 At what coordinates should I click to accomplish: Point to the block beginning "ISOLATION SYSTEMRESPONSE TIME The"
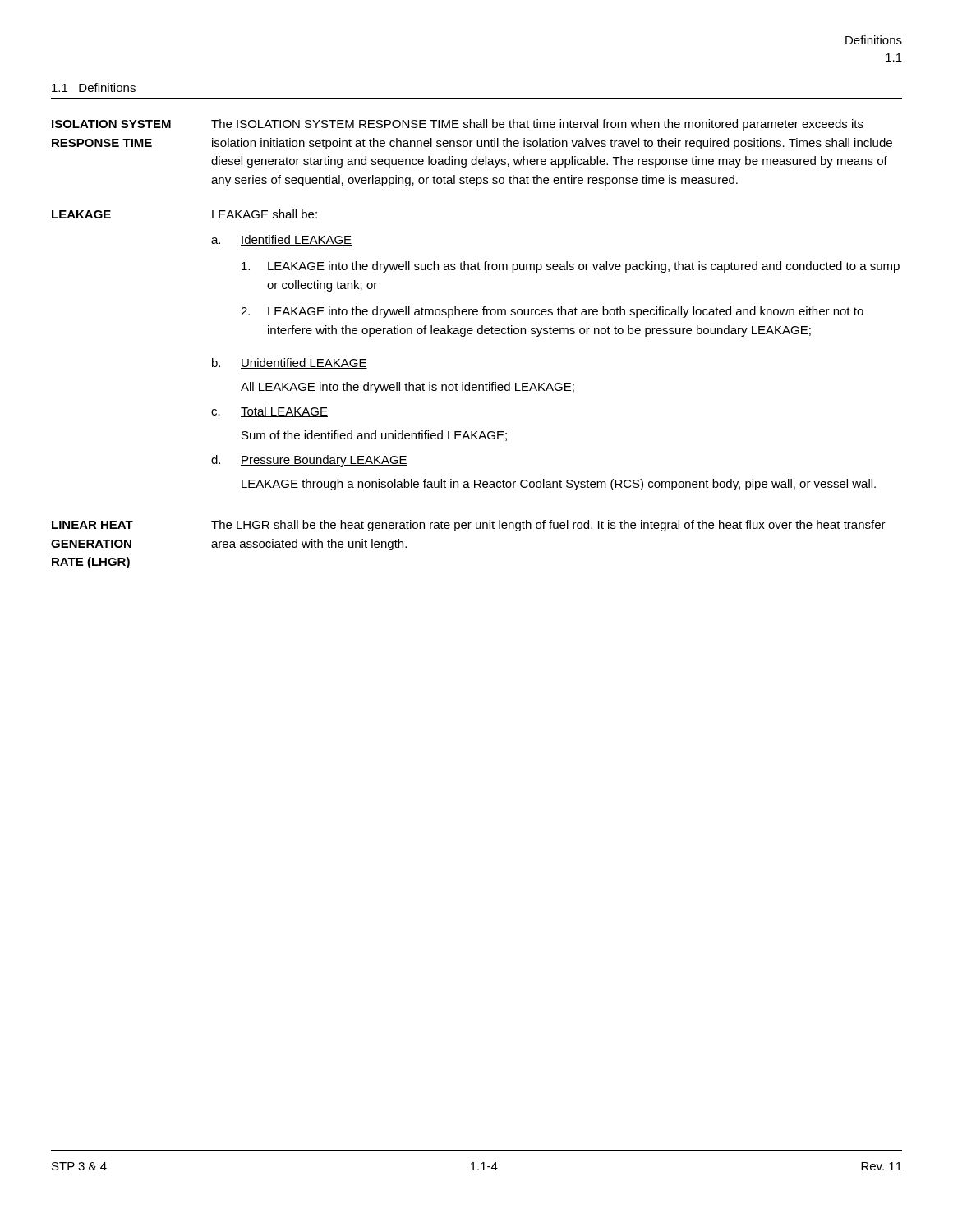476,152
